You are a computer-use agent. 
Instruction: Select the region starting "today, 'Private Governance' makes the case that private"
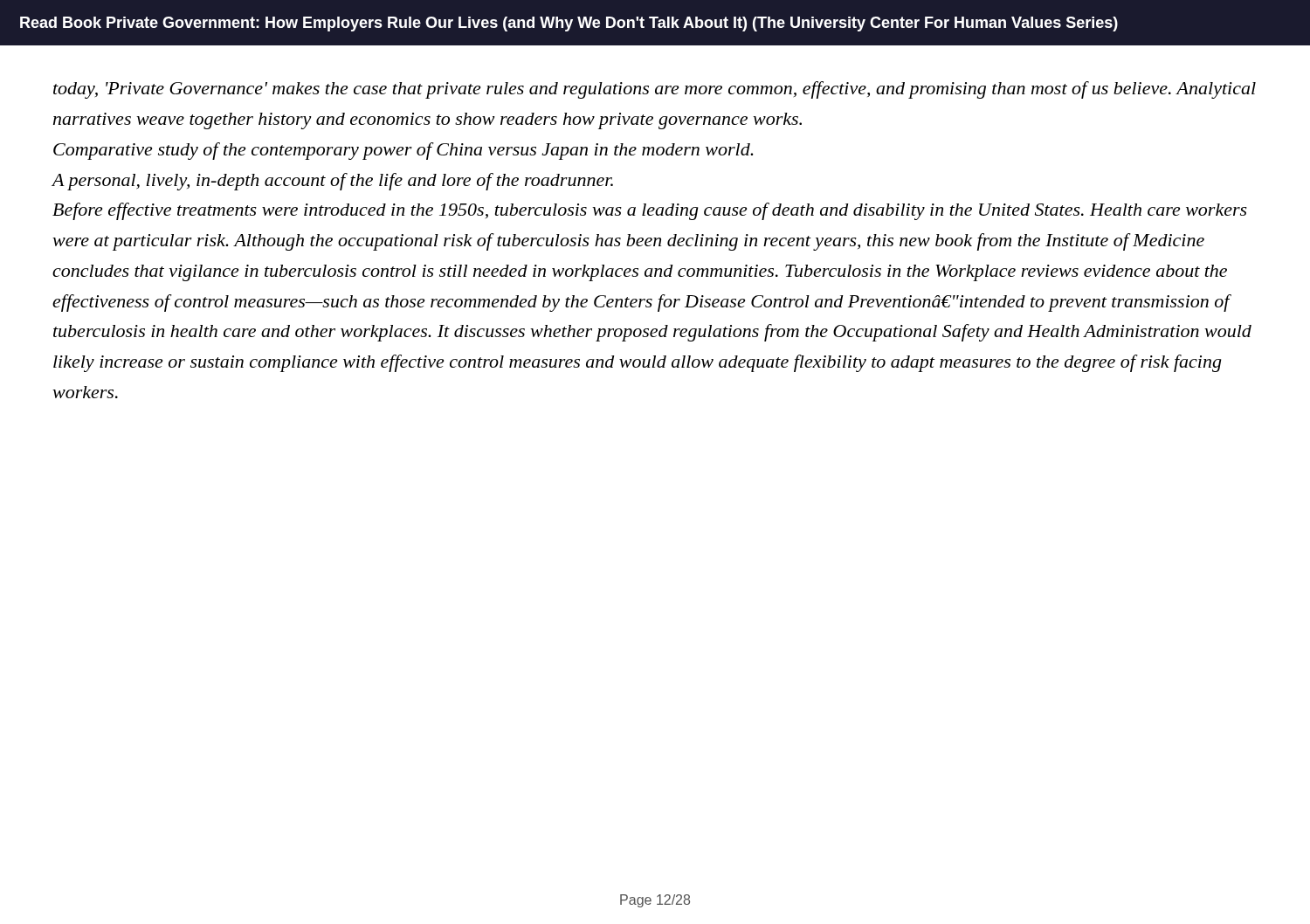click(654, 240)
